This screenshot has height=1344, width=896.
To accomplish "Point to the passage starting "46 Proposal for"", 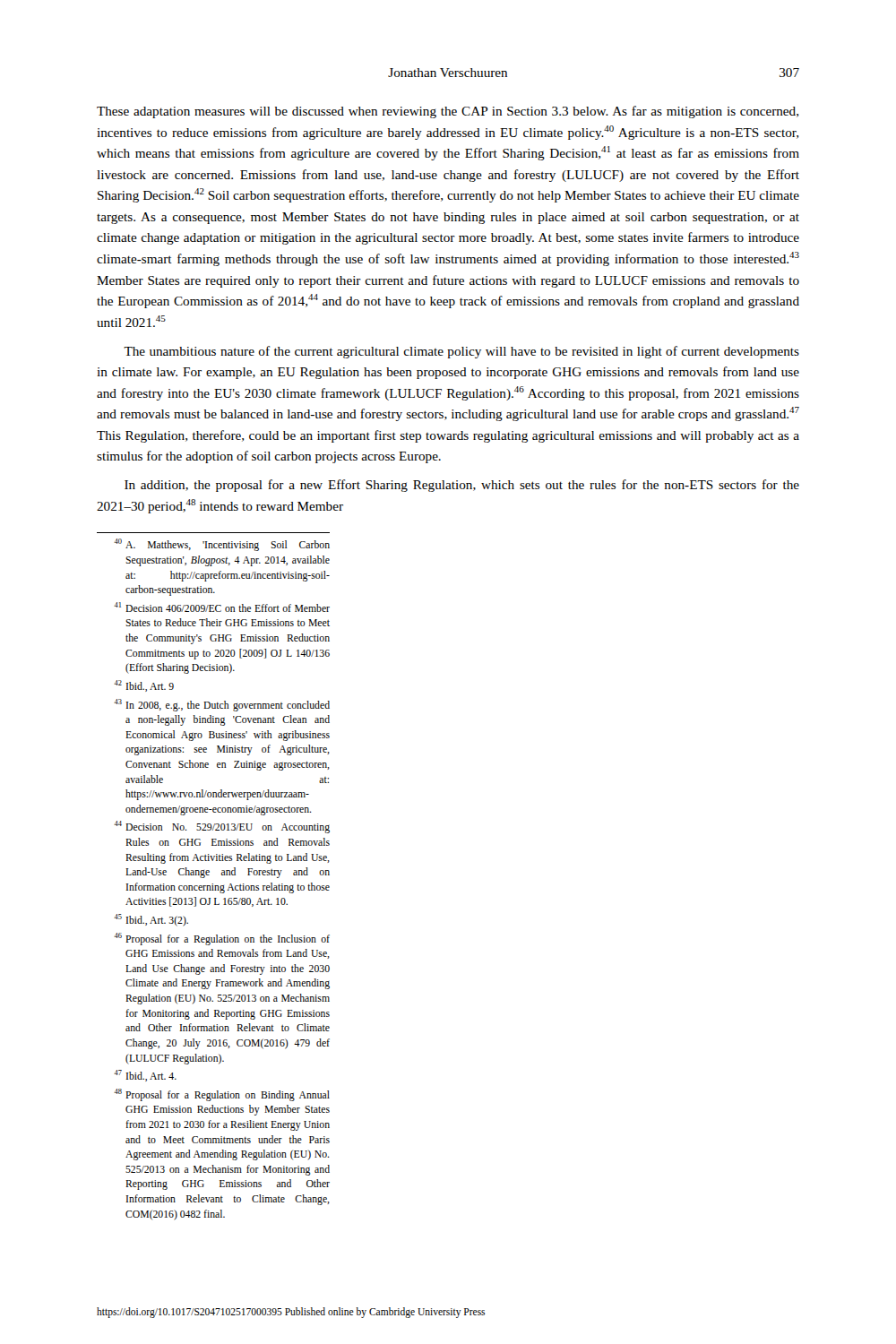I will (213, 999).
